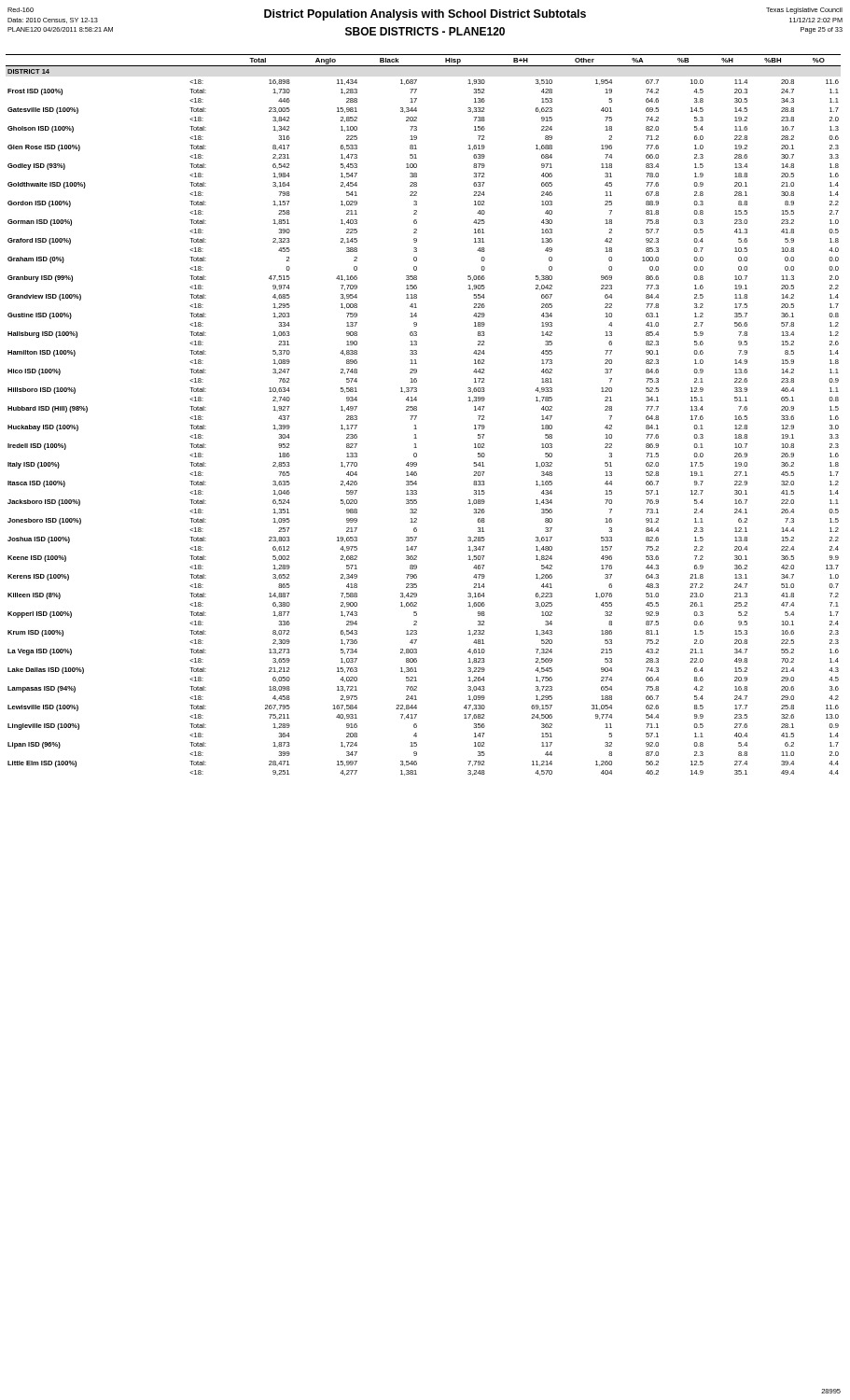850x1400 pixels.
Task: Find the table that mentions "Gatesville ISD (100%)"
Action: 425,415
